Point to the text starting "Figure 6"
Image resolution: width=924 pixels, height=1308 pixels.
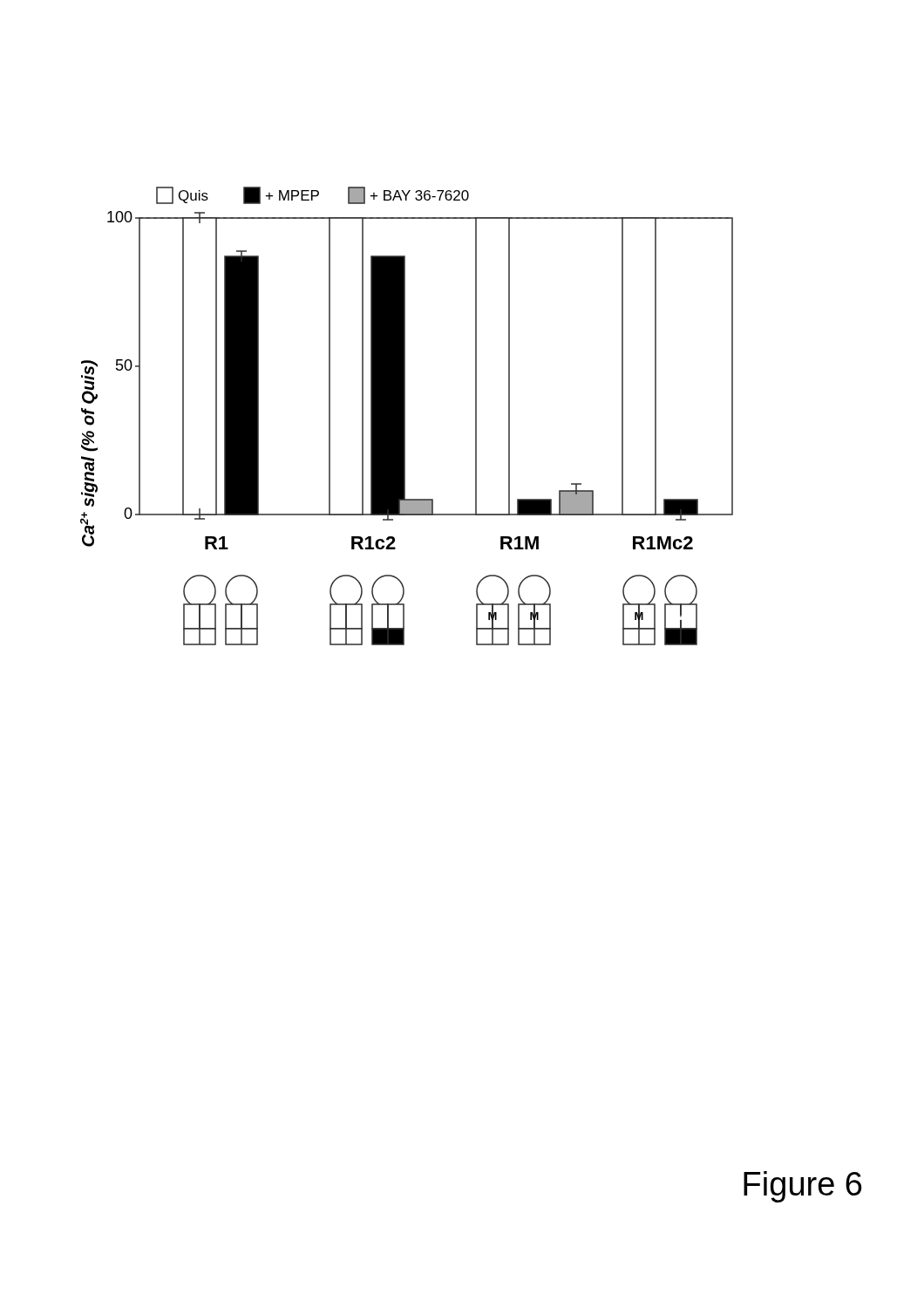[x=802, y=1184]
